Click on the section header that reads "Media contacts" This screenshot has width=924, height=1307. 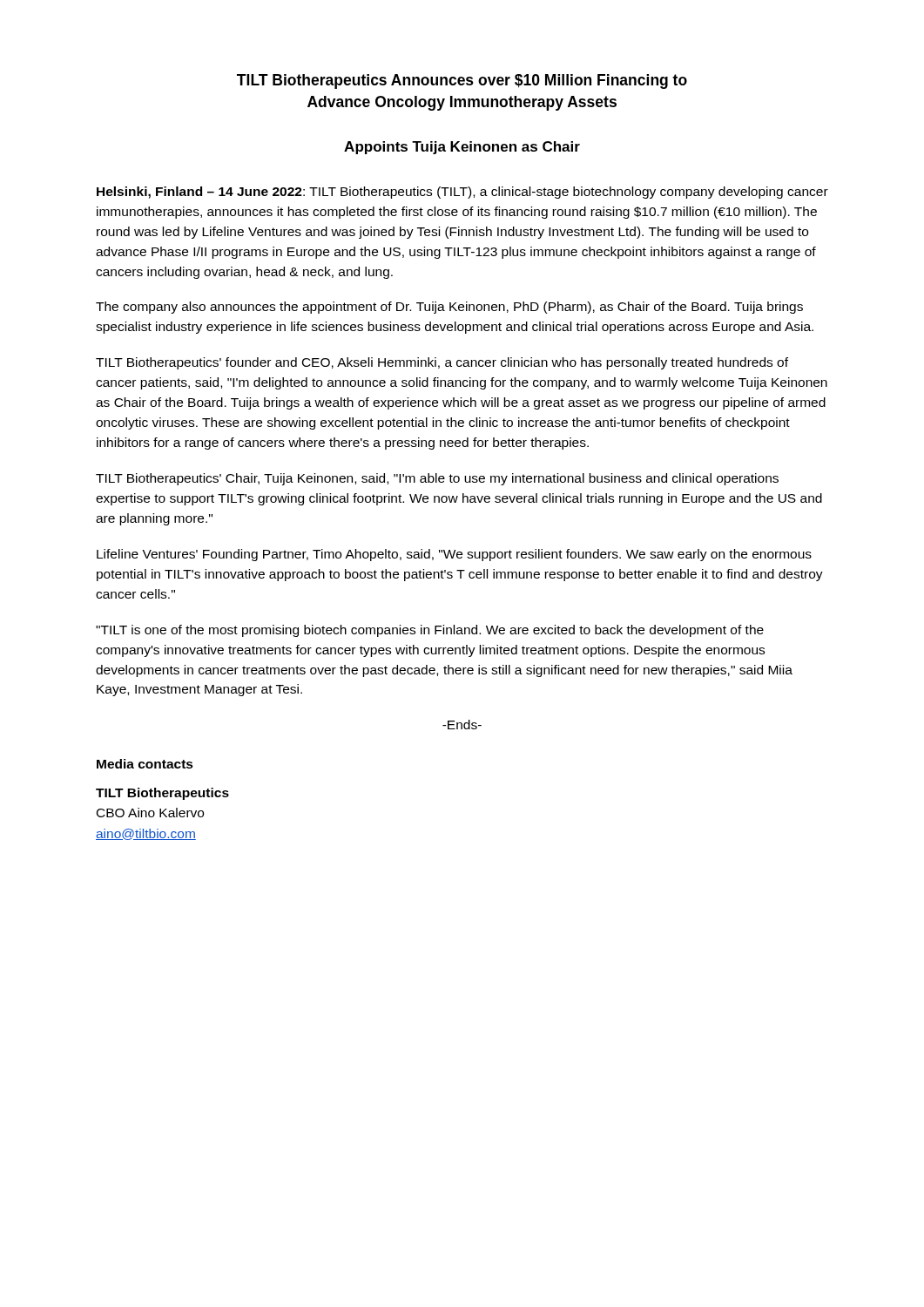point(145,764)
